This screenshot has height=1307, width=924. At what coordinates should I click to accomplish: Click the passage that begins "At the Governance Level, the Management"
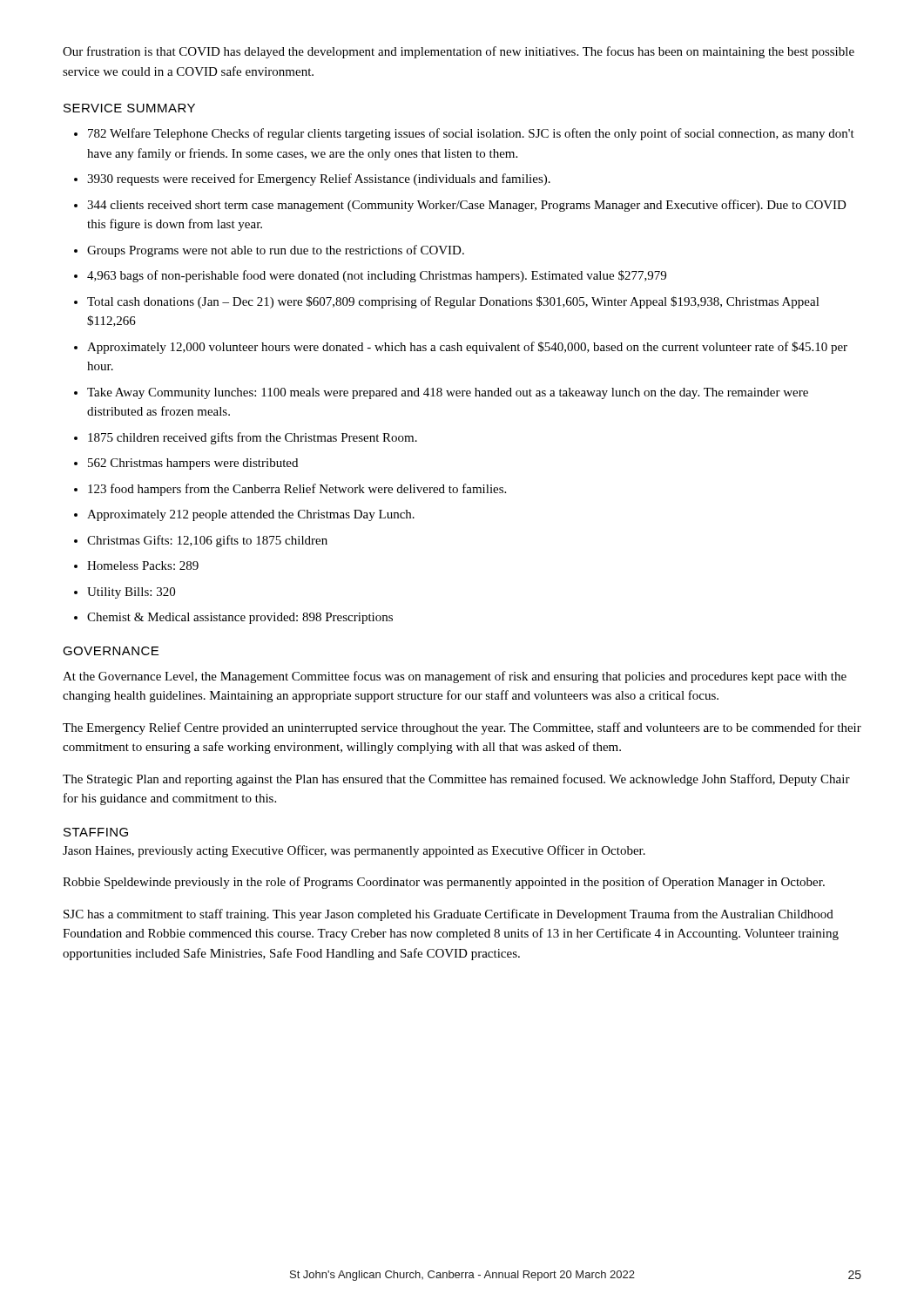(455, 686)
